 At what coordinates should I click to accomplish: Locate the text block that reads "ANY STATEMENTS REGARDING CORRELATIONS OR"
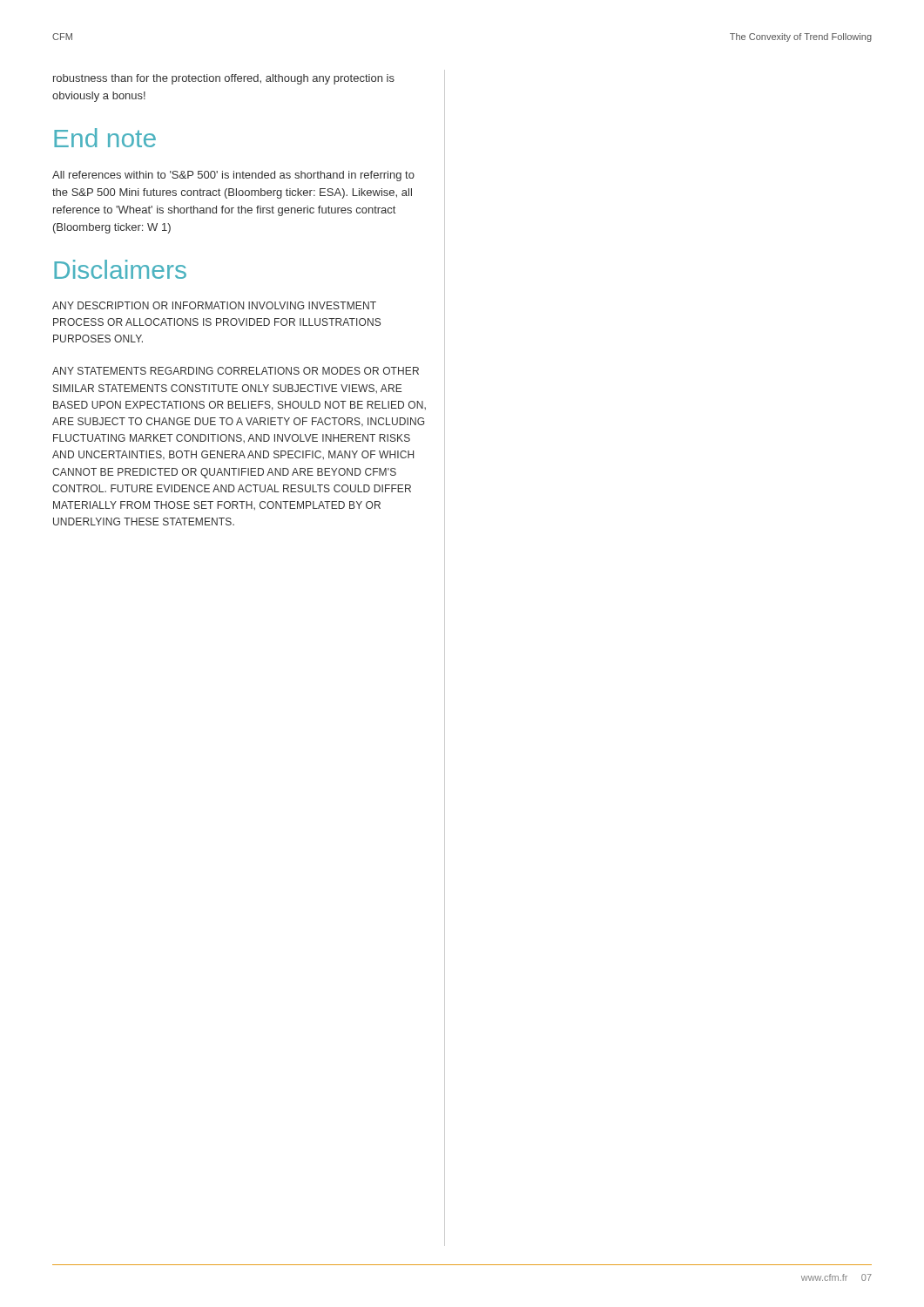[240, 447]
